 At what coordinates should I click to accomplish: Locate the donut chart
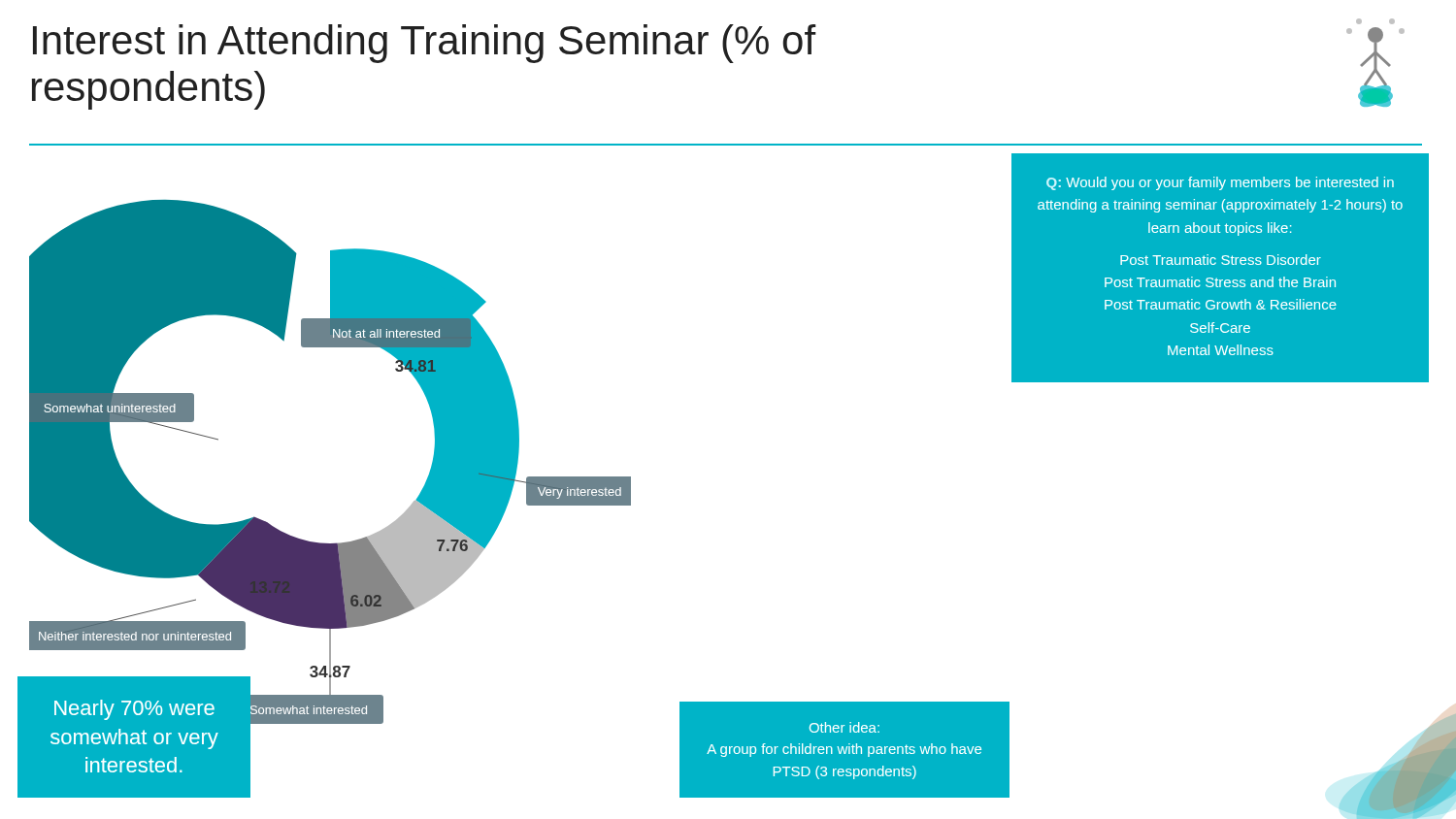[330, 444]
